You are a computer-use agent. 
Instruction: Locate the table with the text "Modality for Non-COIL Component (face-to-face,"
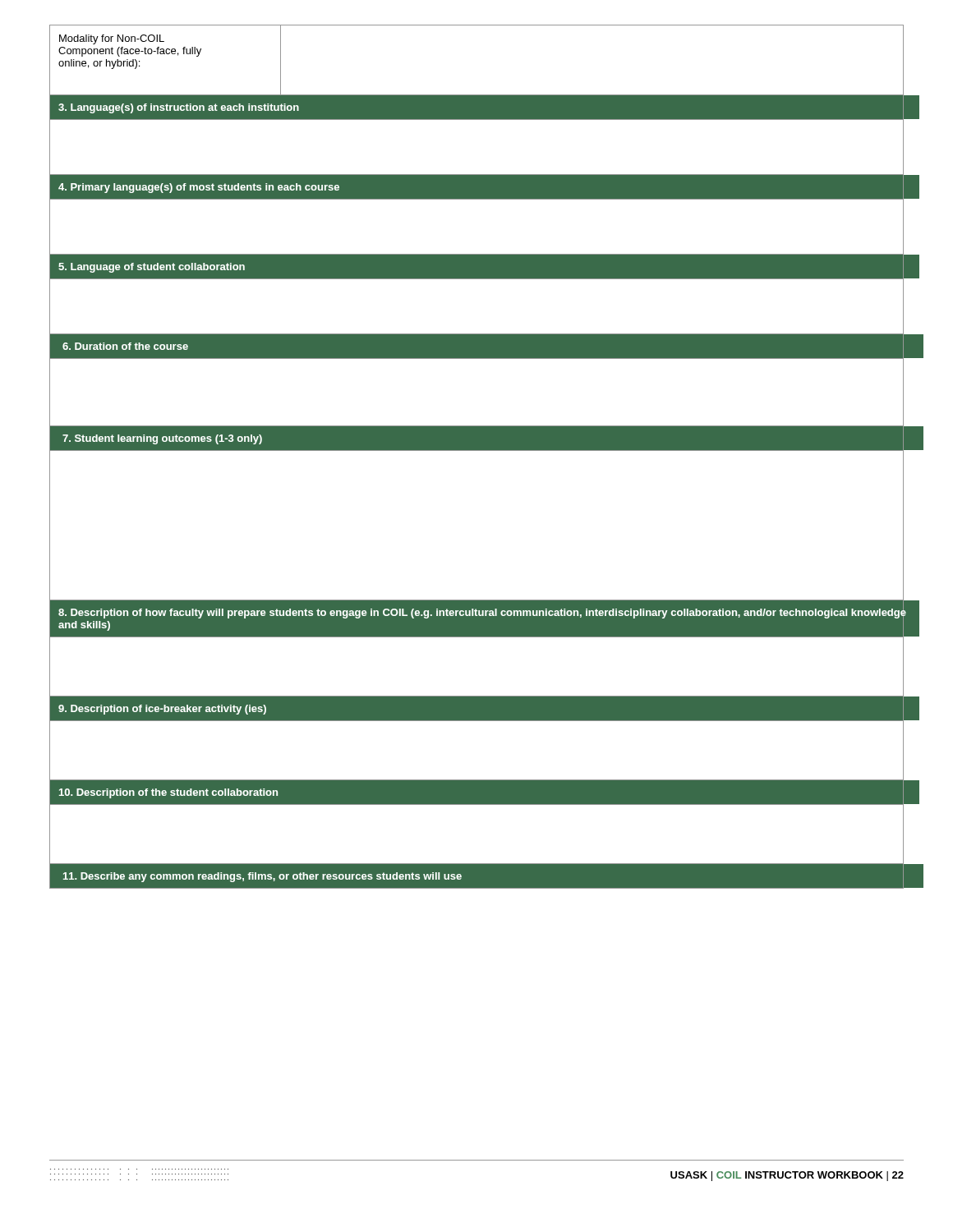point(476,457)
